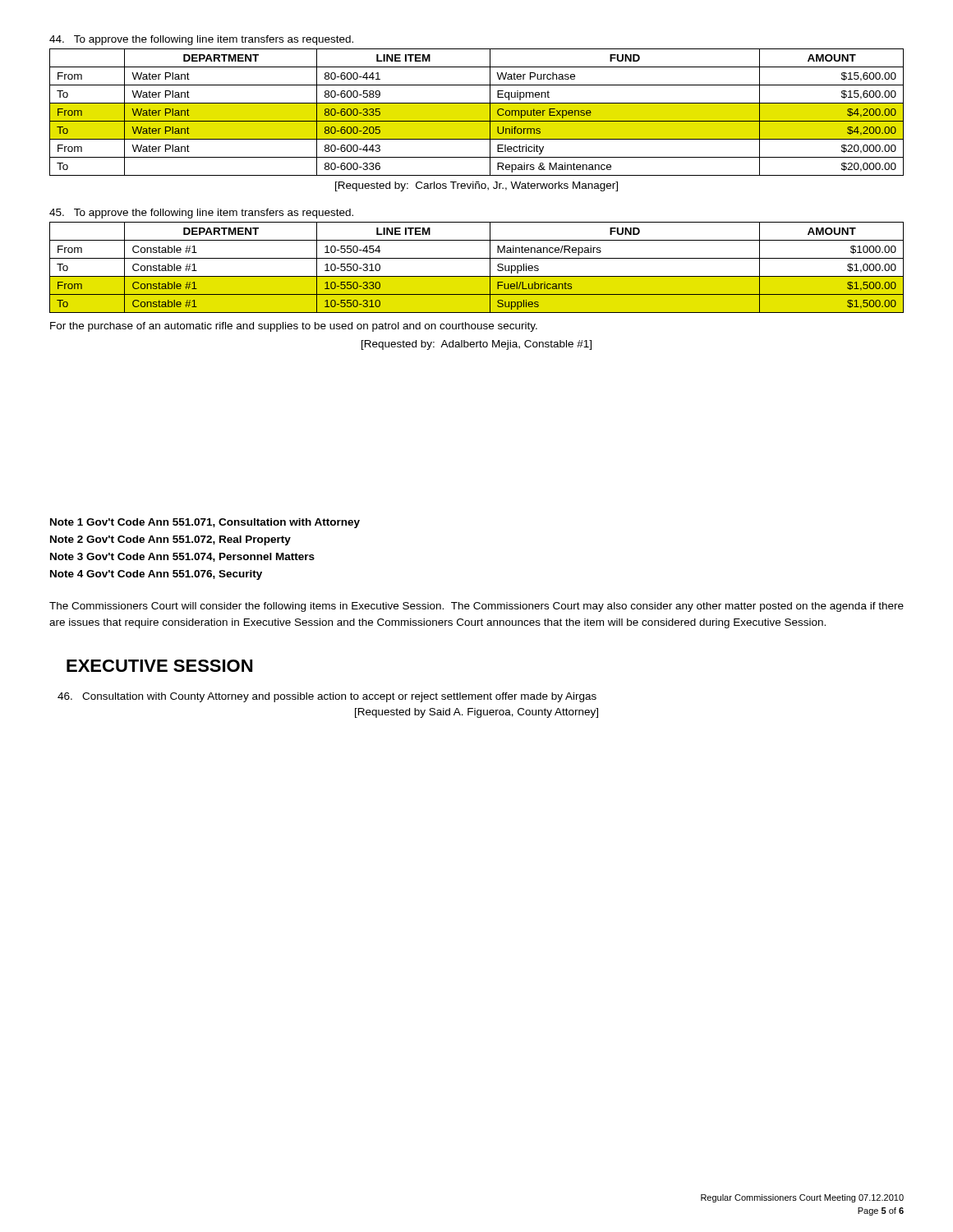Point to the text starting "45. To approve"
This screenshot has width=953, height=1232.
[x=202, y=212]
